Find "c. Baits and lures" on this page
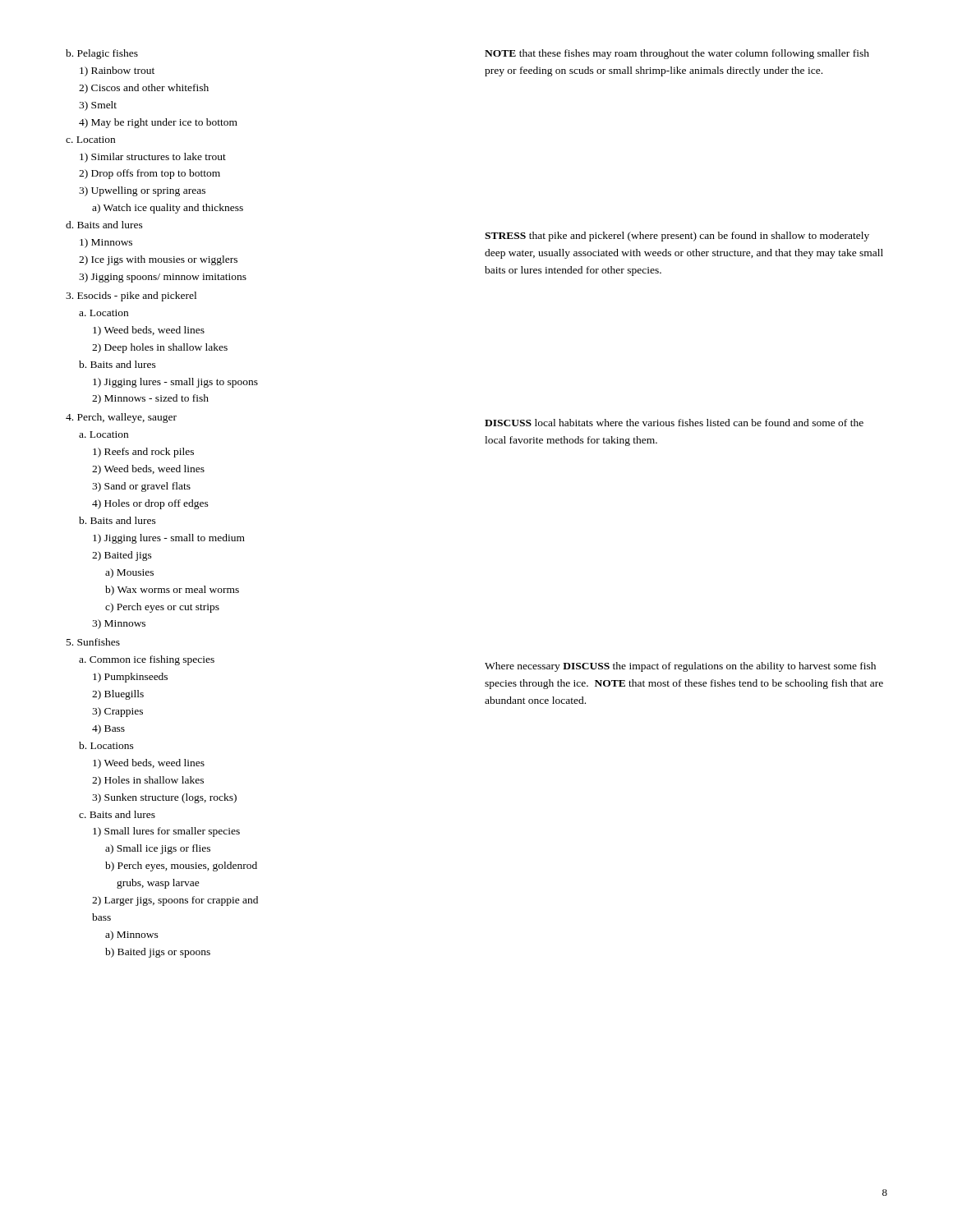 click(x=117, y=814)
